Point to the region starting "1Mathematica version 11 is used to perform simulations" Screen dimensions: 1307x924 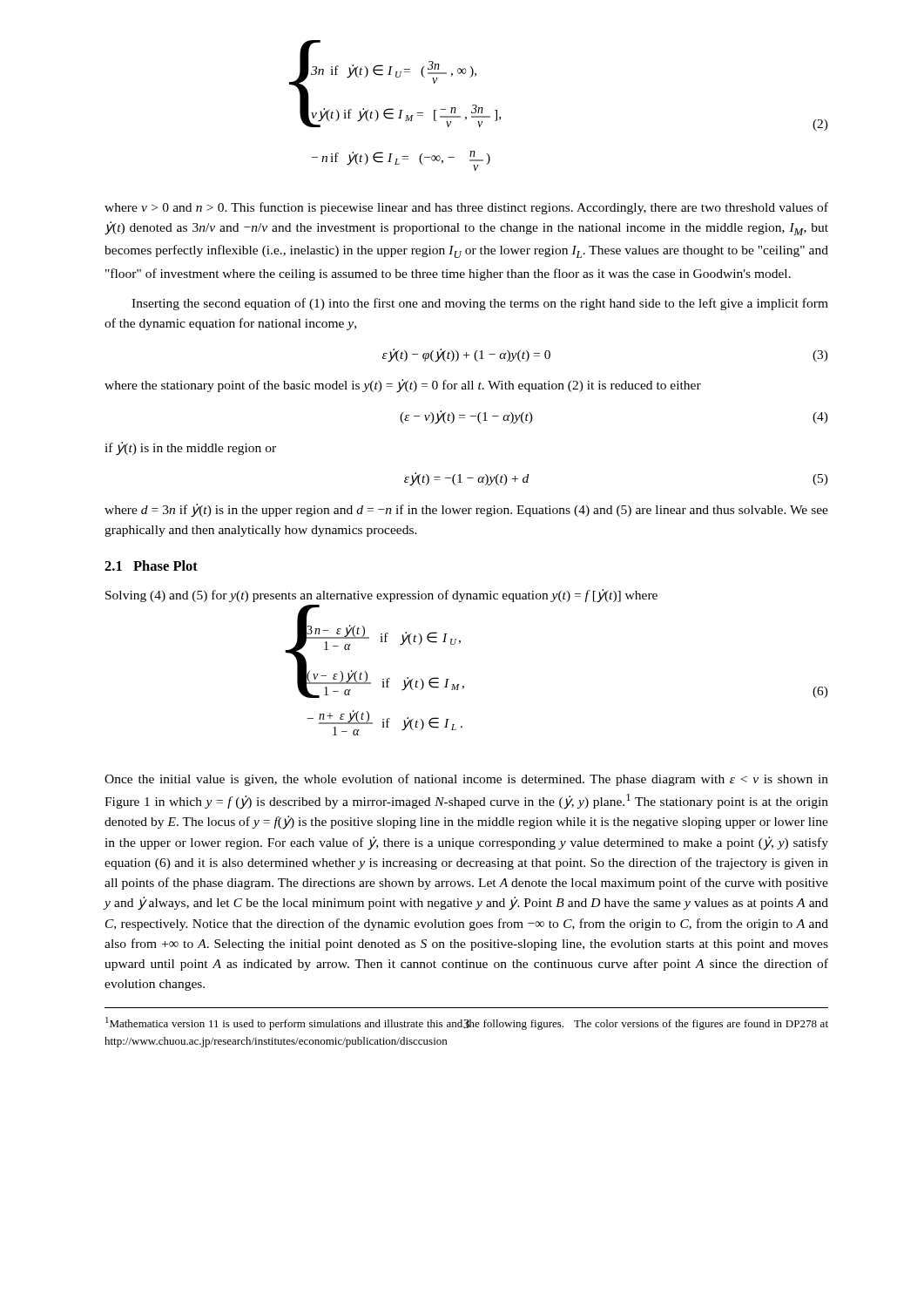coord(466,1031)
